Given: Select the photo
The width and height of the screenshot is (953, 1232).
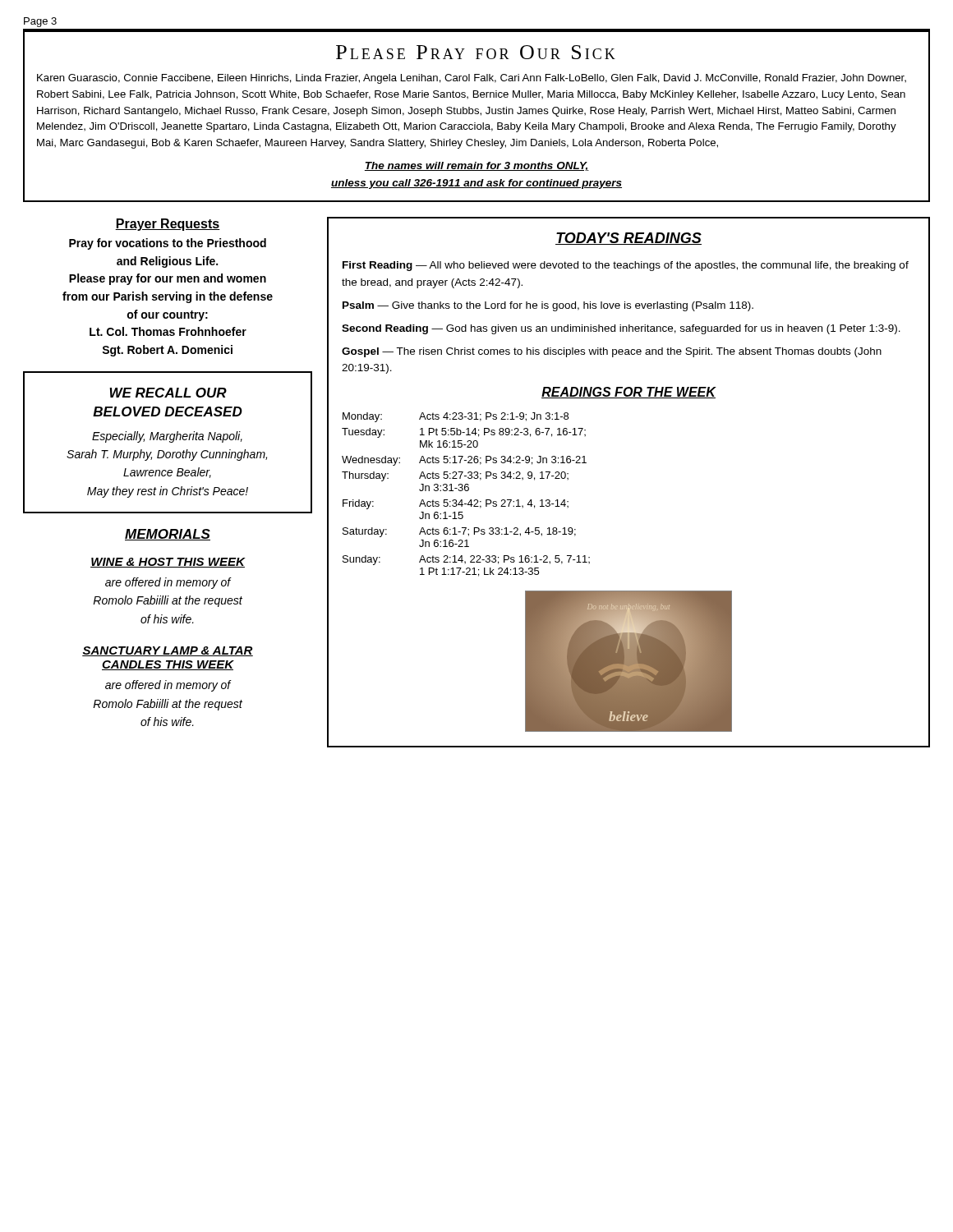Looking at the screenshot, I should tap(628, 663).
